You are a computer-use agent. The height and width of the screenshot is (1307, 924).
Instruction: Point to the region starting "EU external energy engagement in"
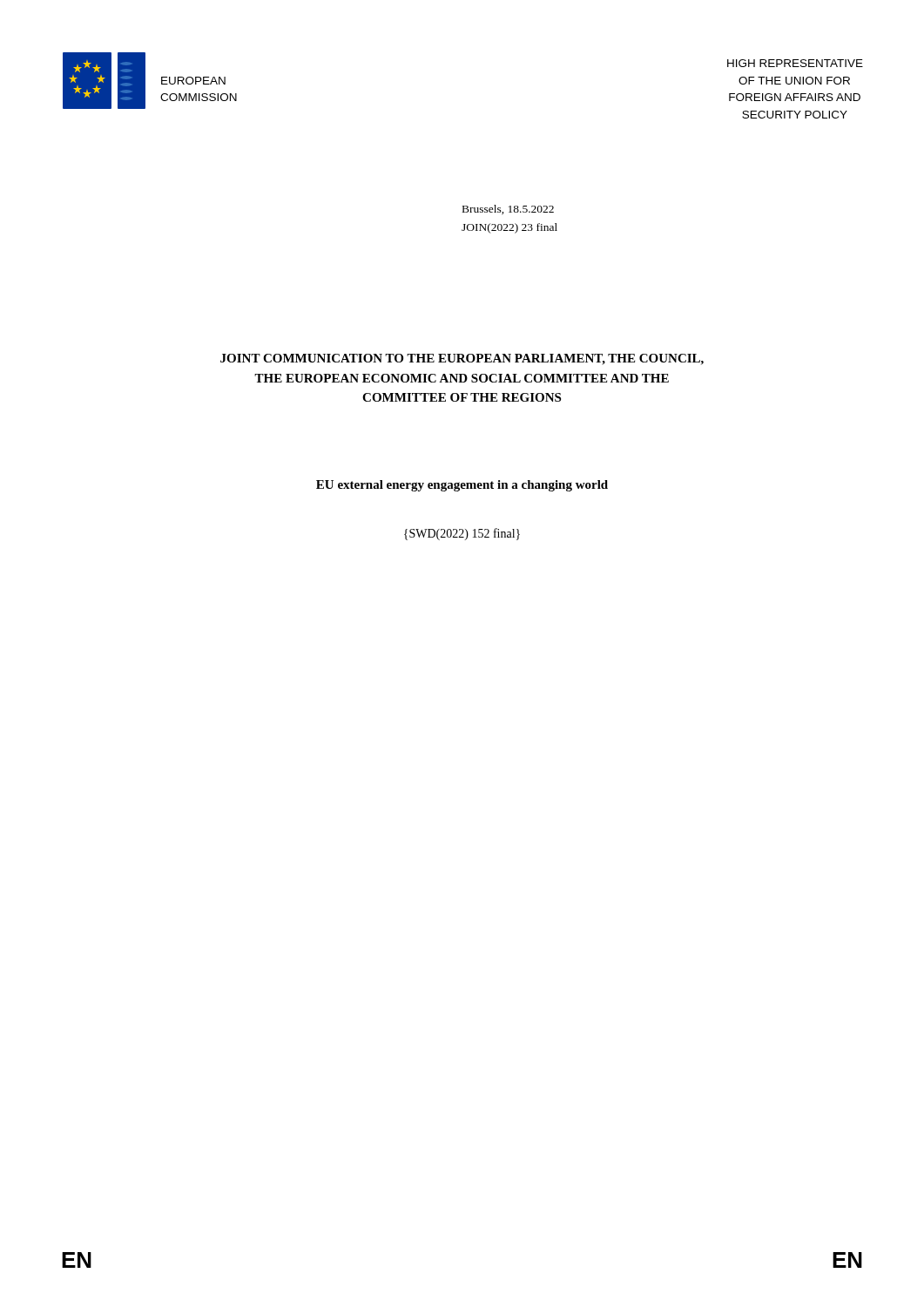[462, 484]
